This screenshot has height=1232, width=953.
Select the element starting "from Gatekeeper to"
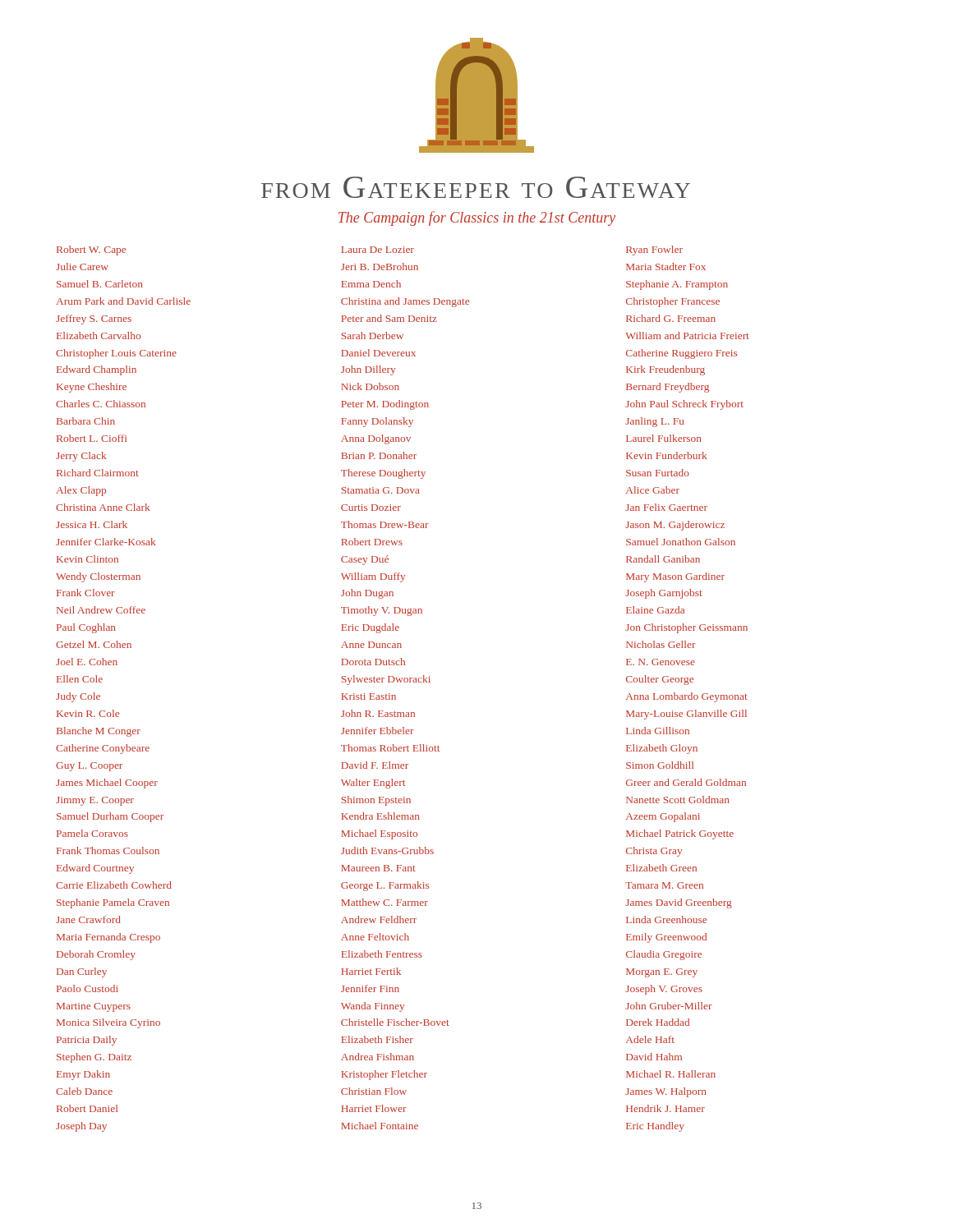coord(476,187)
